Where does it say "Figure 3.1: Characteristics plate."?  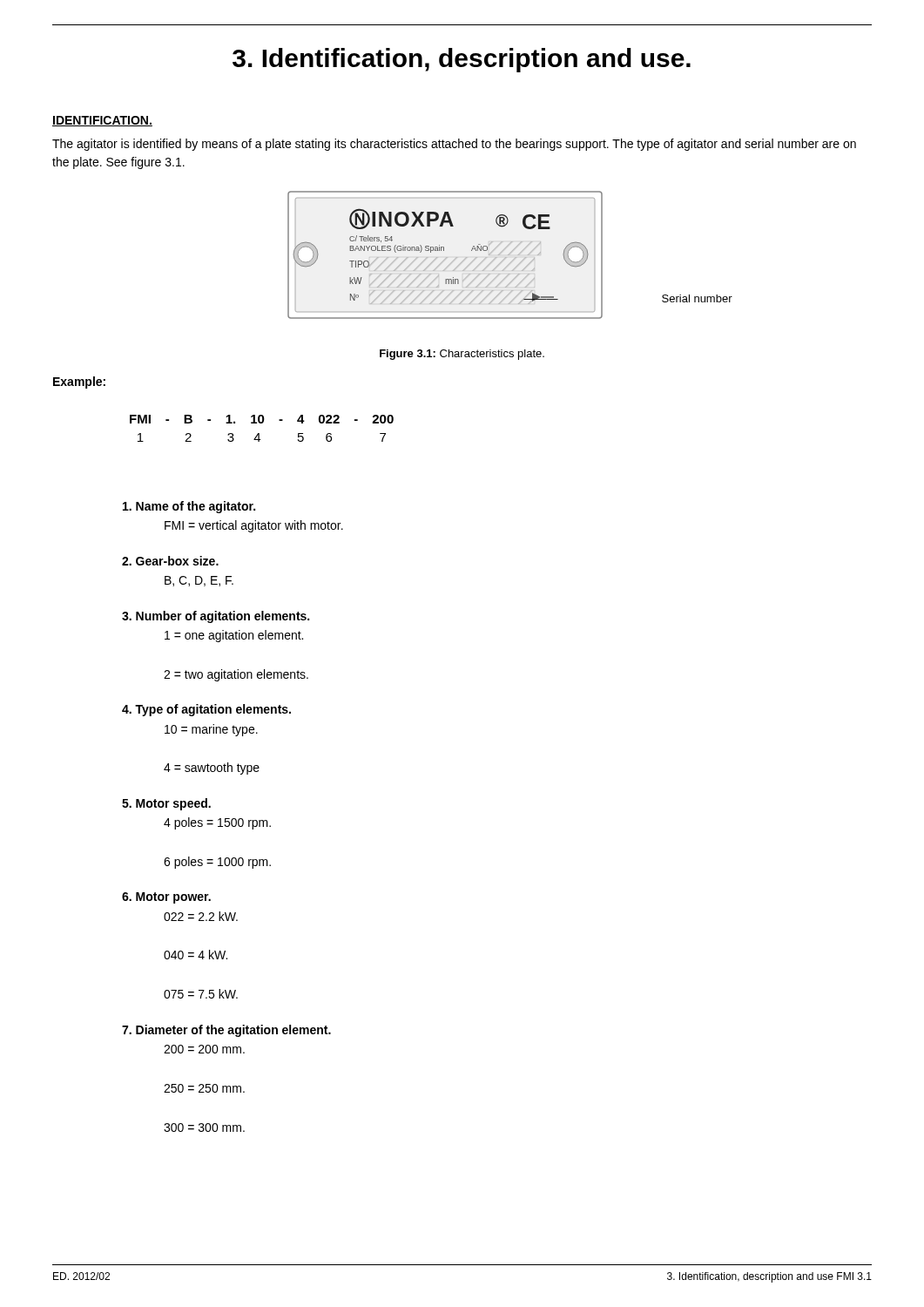(x=462, y=353)
